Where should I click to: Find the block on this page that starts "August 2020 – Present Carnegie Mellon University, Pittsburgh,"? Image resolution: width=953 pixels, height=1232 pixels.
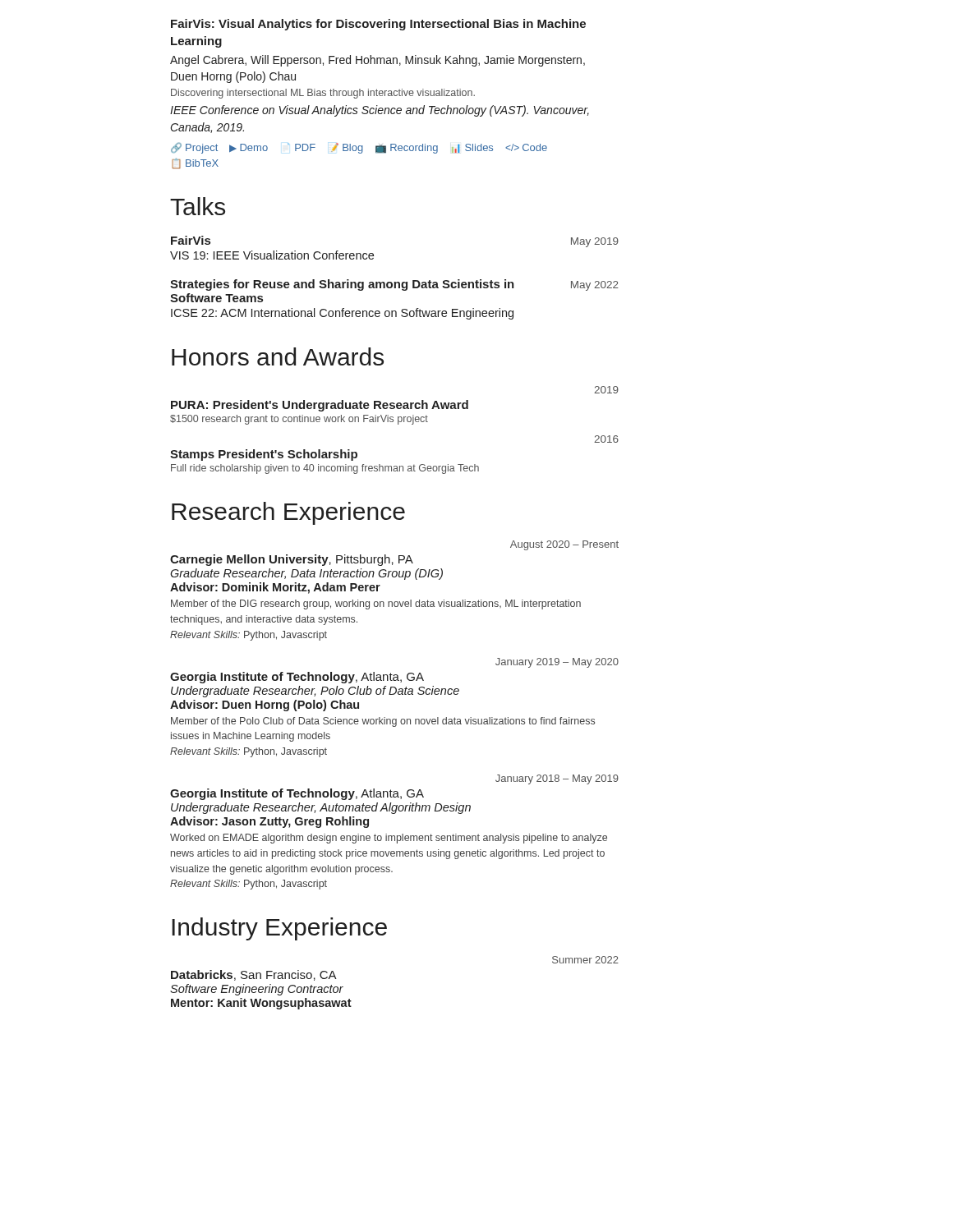564,545
